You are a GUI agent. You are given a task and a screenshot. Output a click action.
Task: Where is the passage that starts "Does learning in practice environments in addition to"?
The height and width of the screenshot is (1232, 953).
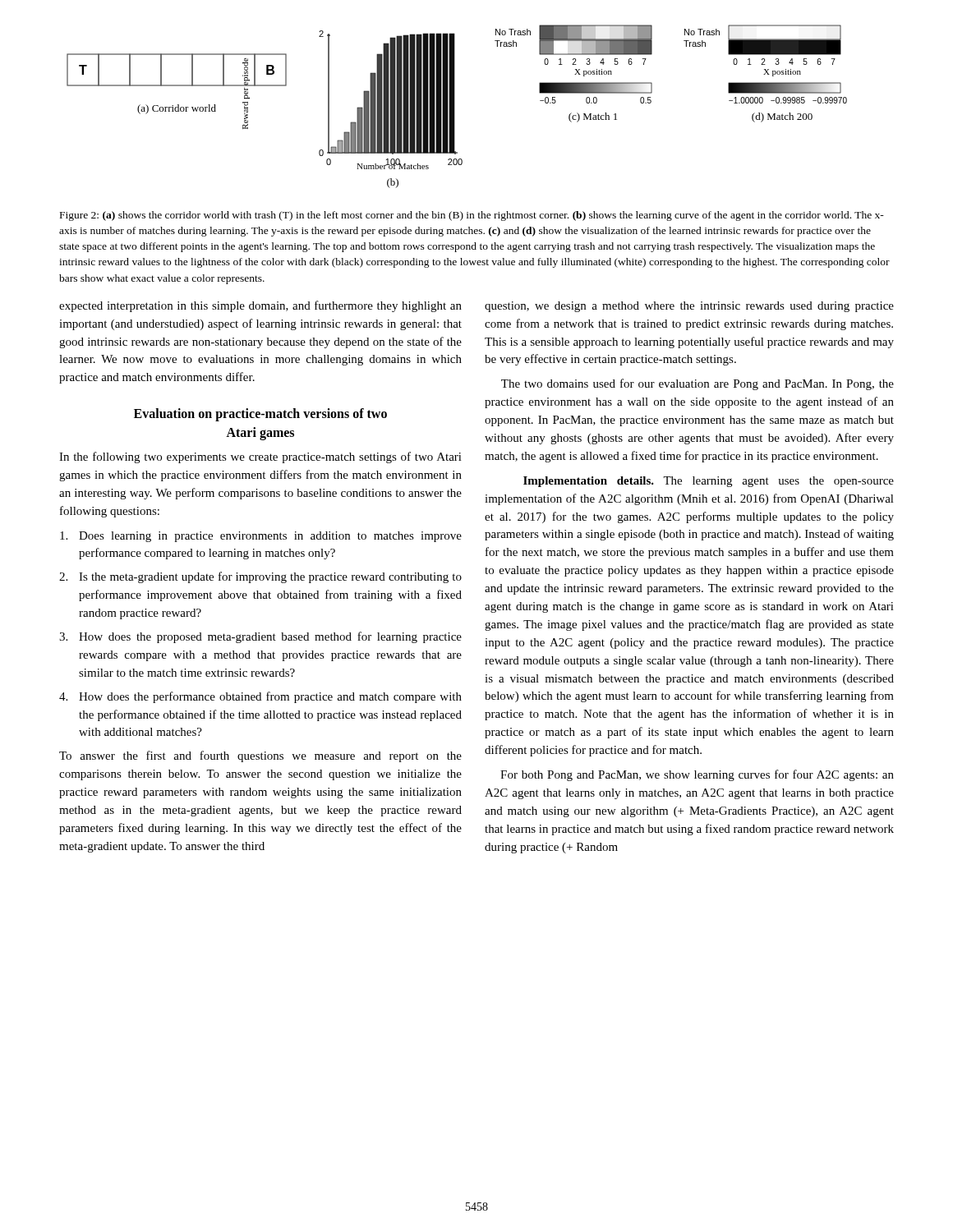tap(260, 545)
